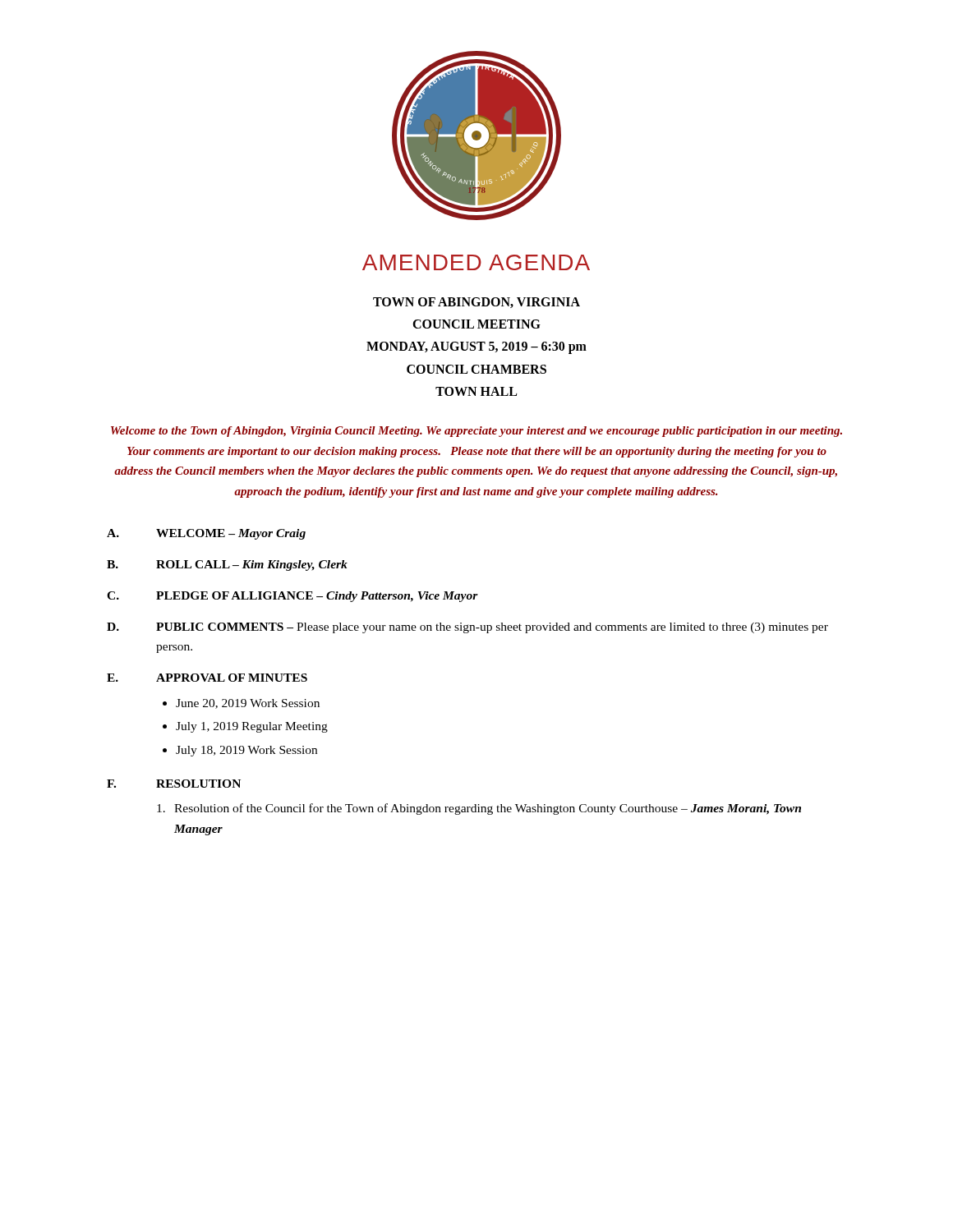The image size is (953, 1232).
Task: Navigate to the text starting "D. PUBLIC COMMENTS – Please place"
Action: tap(476, 637)
